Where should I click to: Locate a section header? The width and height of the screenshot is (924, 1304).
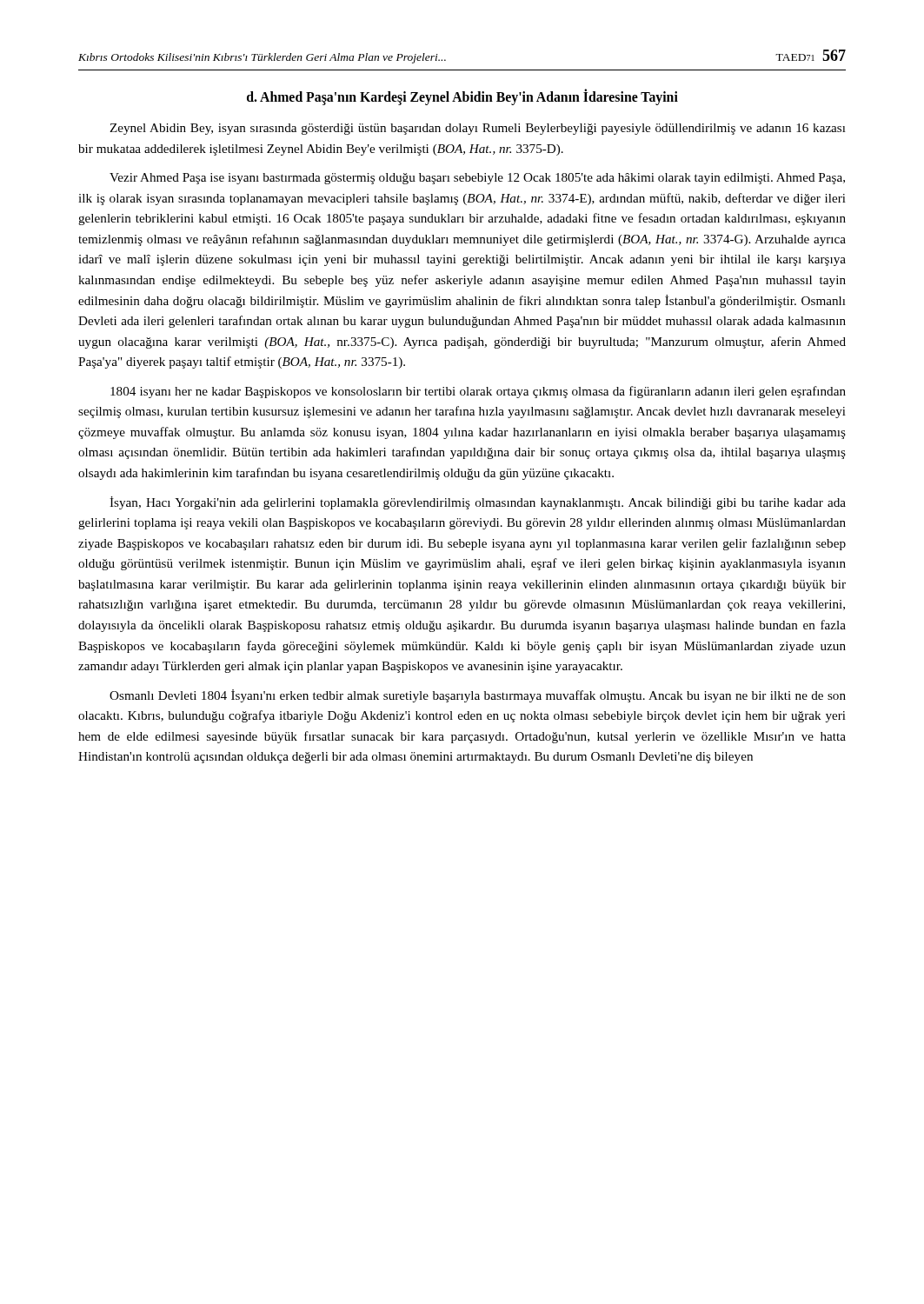tap(462, 97)
